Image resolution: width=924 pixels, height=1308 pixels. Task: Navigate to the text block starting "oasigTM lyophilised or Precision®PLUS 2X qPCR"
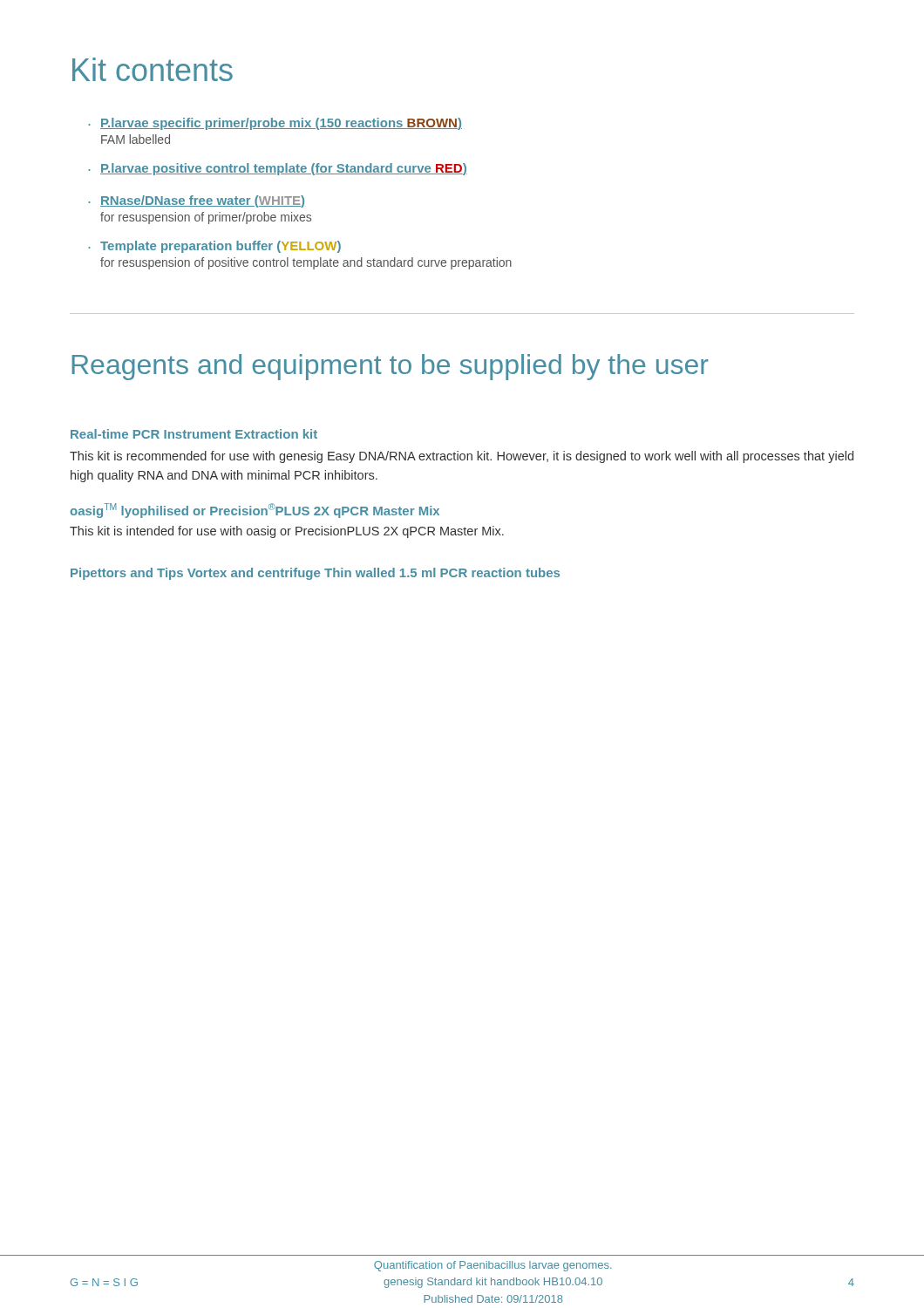click(x=255, y=511)
